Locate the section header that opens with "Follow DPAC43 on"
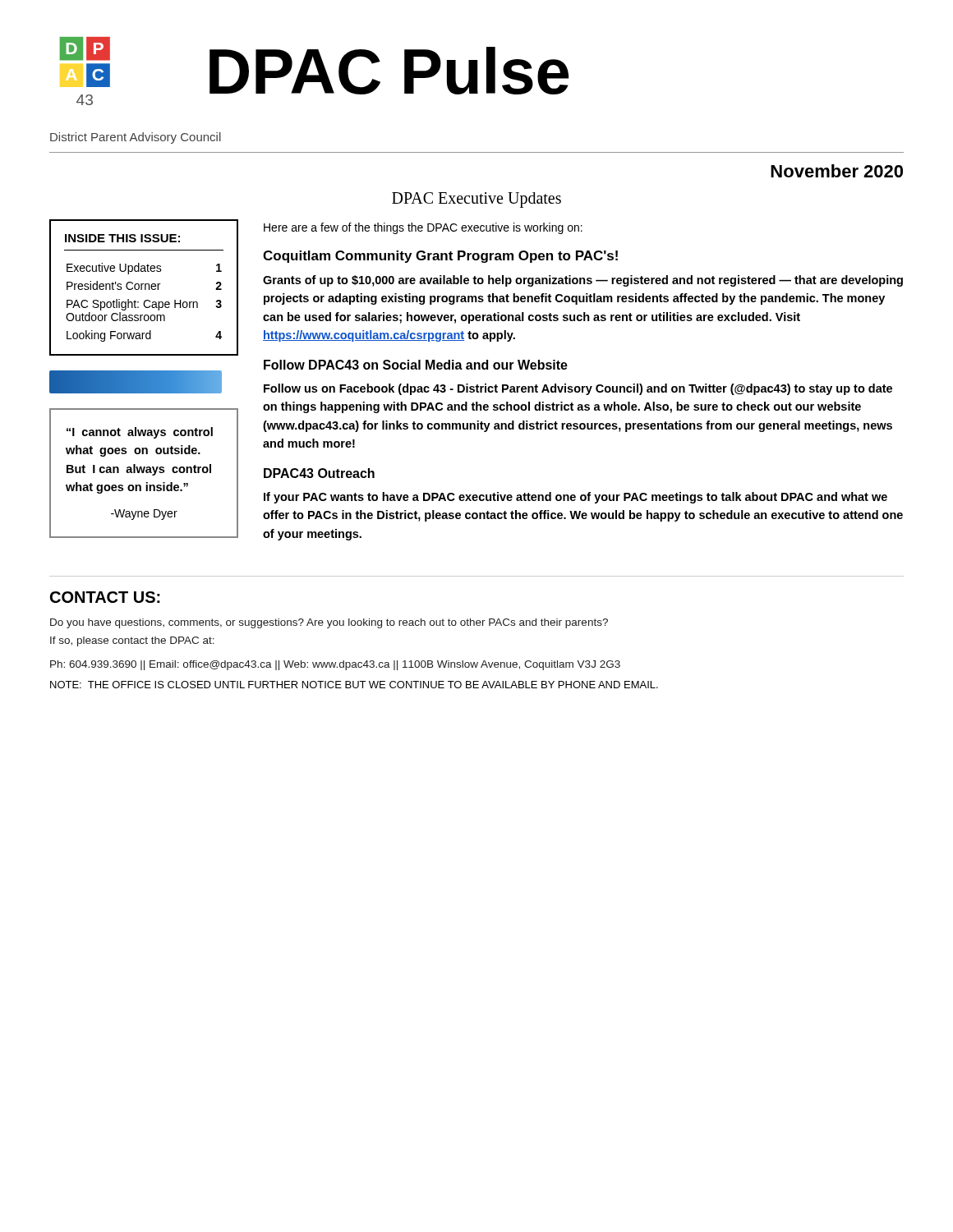 (x=415, y=365)
